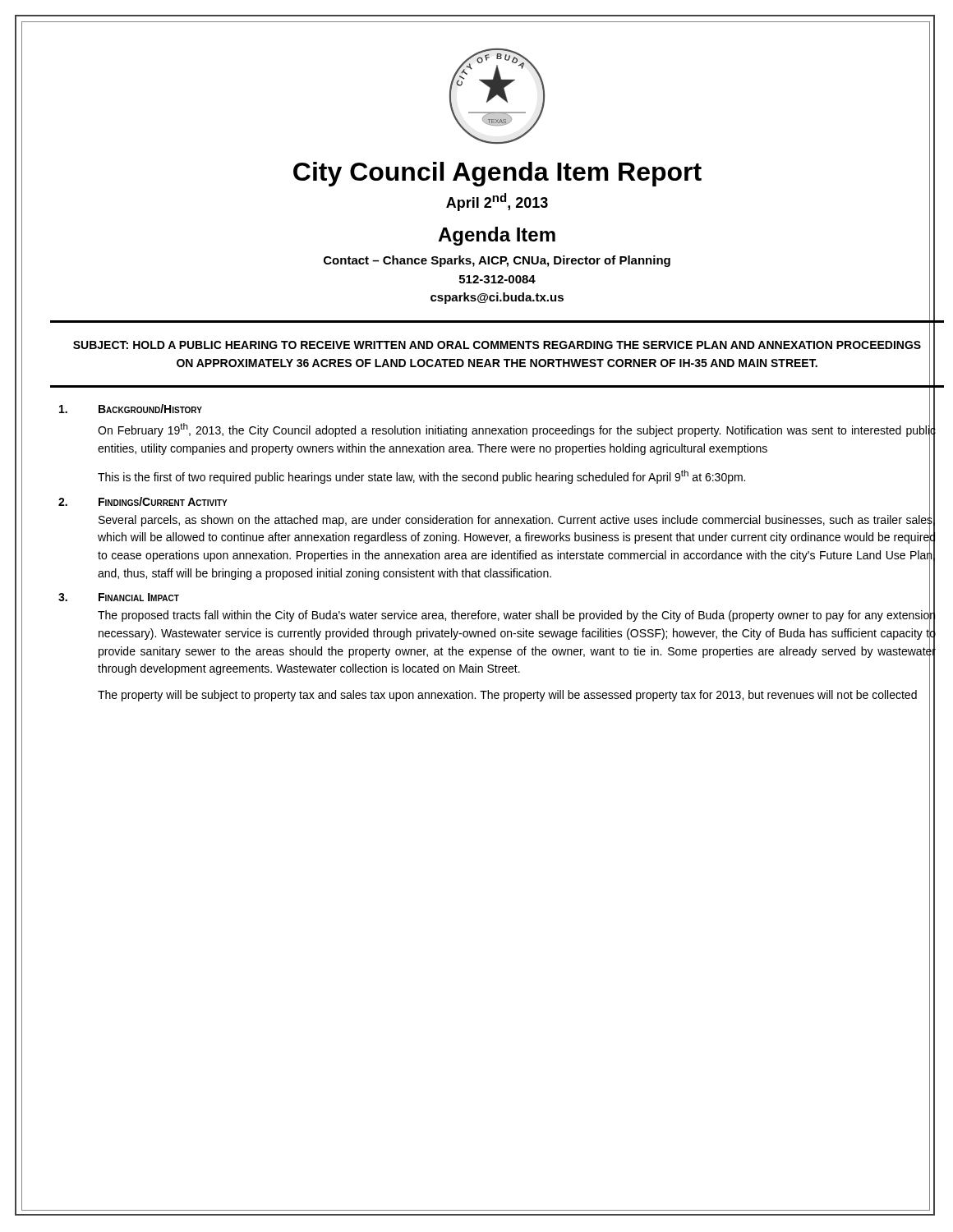Locate the block of text that opens with "Several parcels, as shown on the attached map,"
The width and height of the screenshot is (953, 1232).
(517, 547)
